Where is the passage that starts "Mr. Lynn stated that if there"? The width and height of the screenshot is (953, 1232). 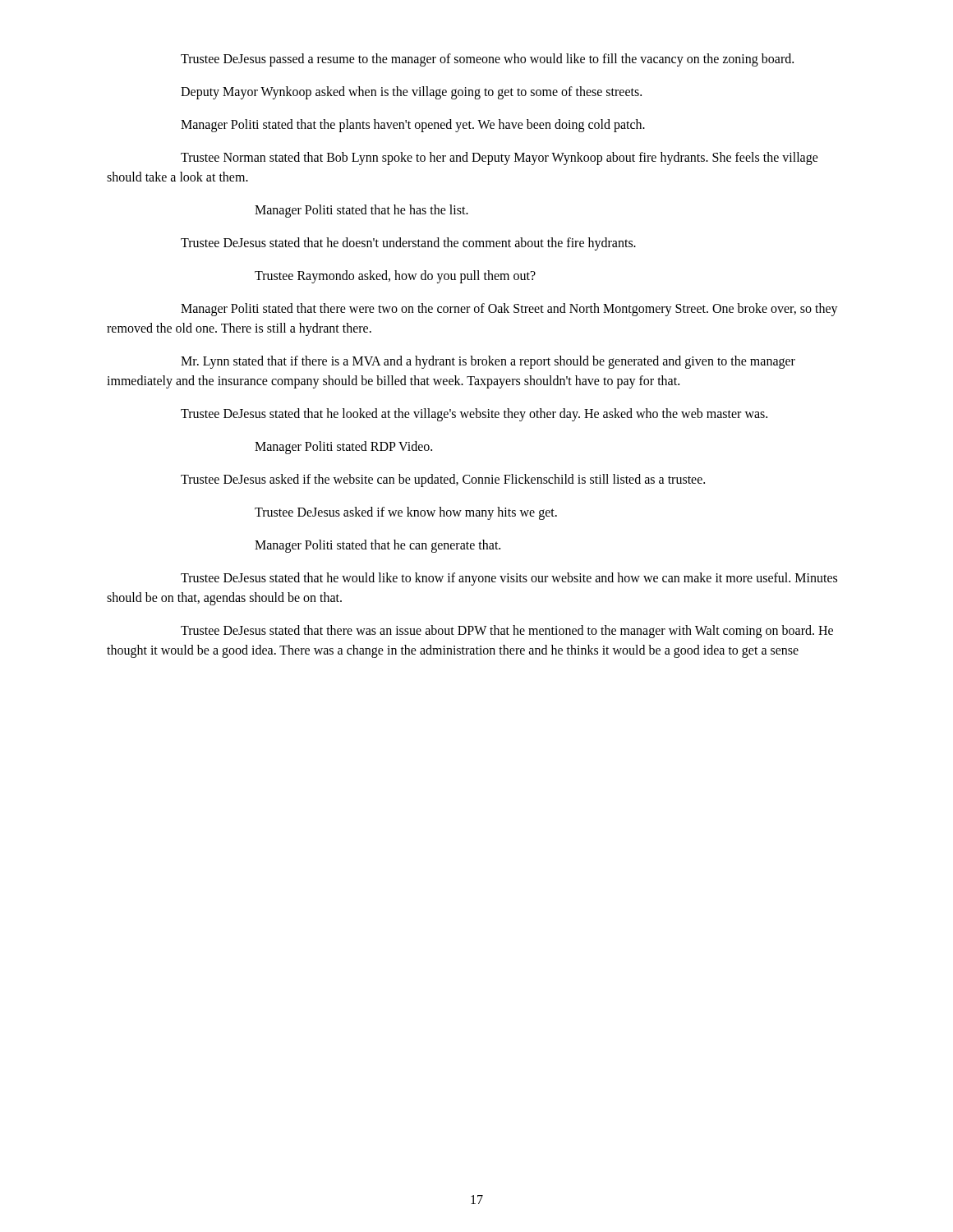coord(451,371)
